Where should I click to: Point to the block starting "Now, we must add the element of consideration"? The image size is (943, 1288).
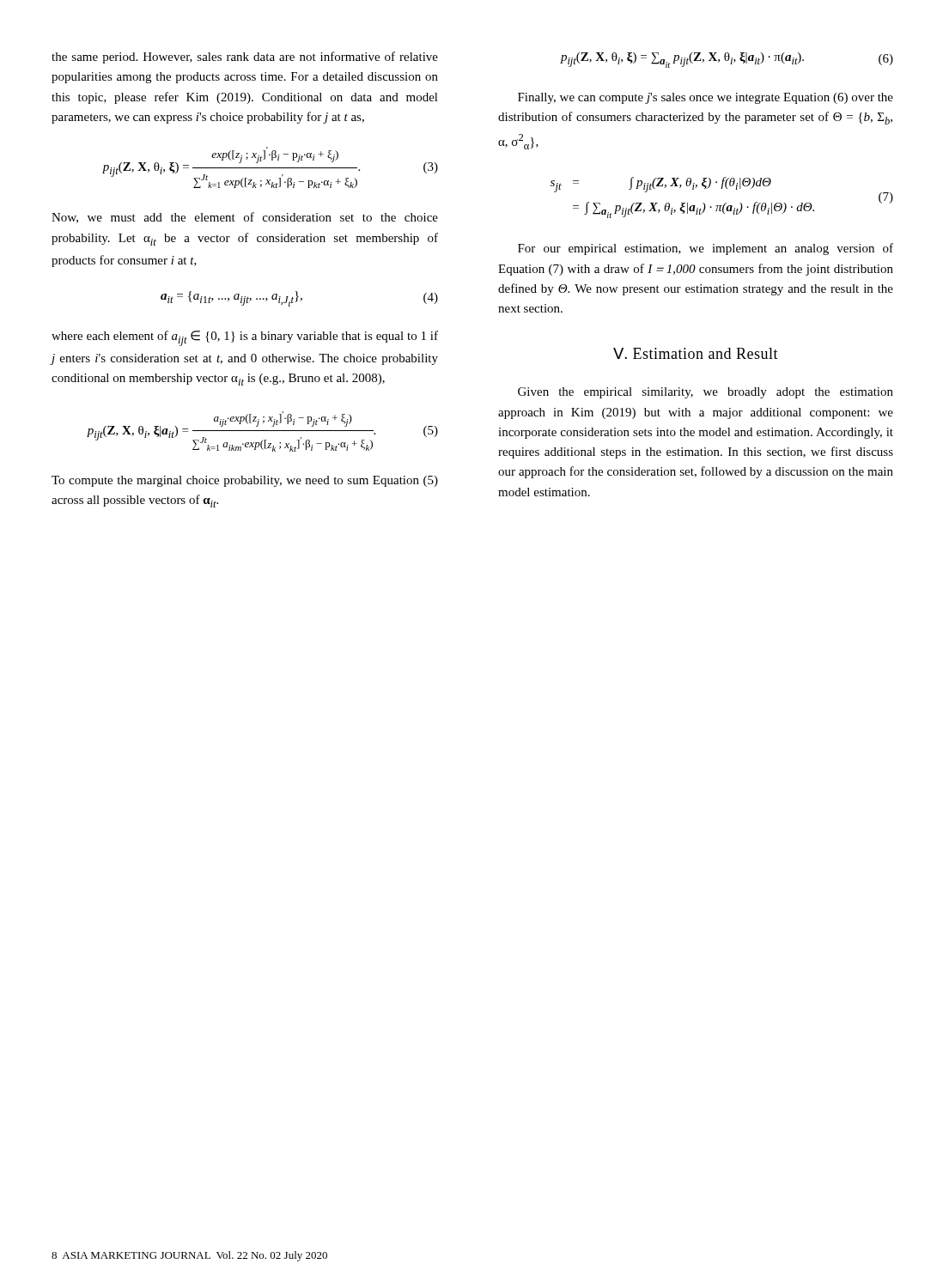point(245,239)
